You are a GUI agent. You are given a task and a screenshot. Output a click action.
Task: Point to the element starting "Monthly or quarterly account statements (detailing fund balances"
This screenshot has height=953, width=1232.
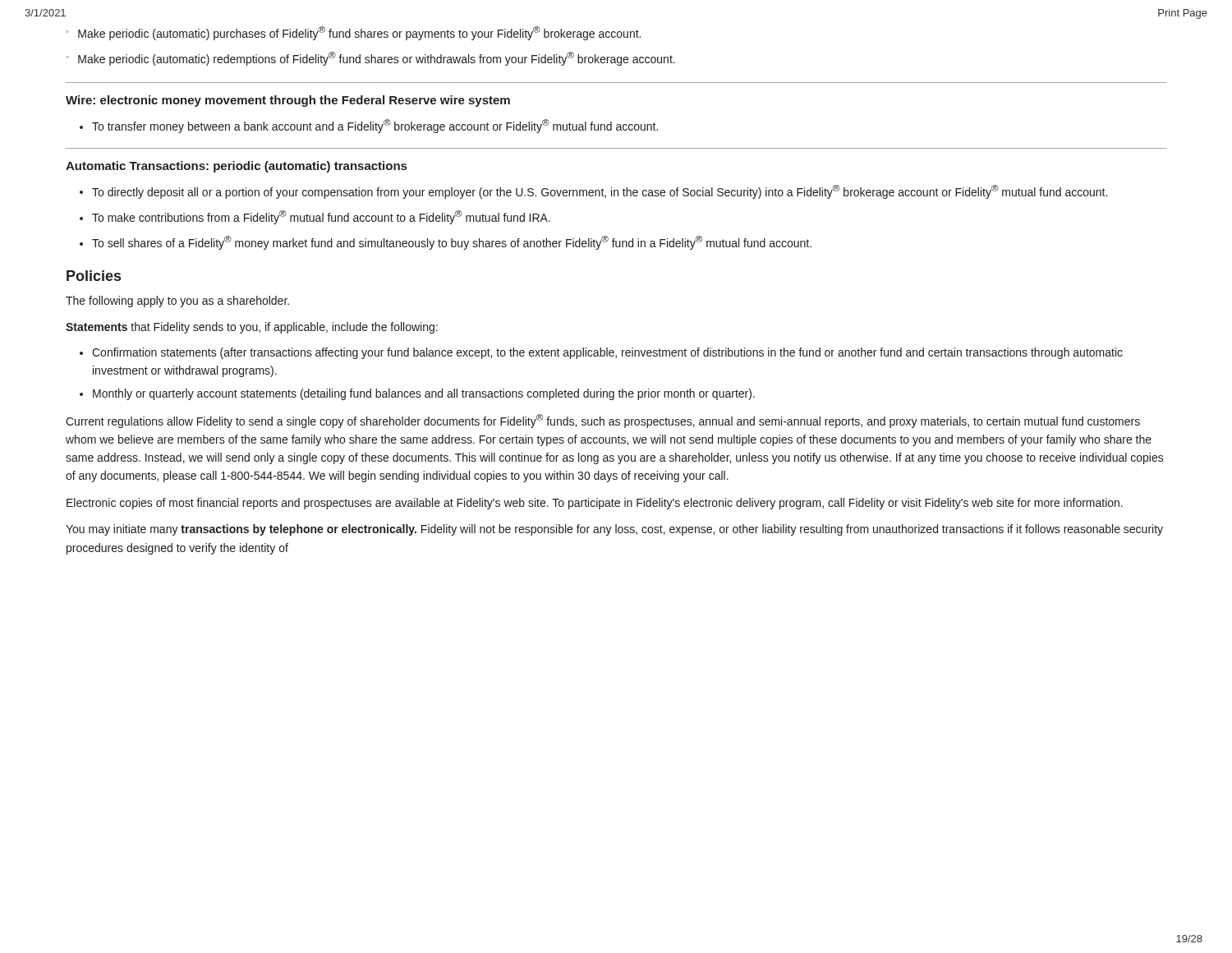click(x=424, y=393)
